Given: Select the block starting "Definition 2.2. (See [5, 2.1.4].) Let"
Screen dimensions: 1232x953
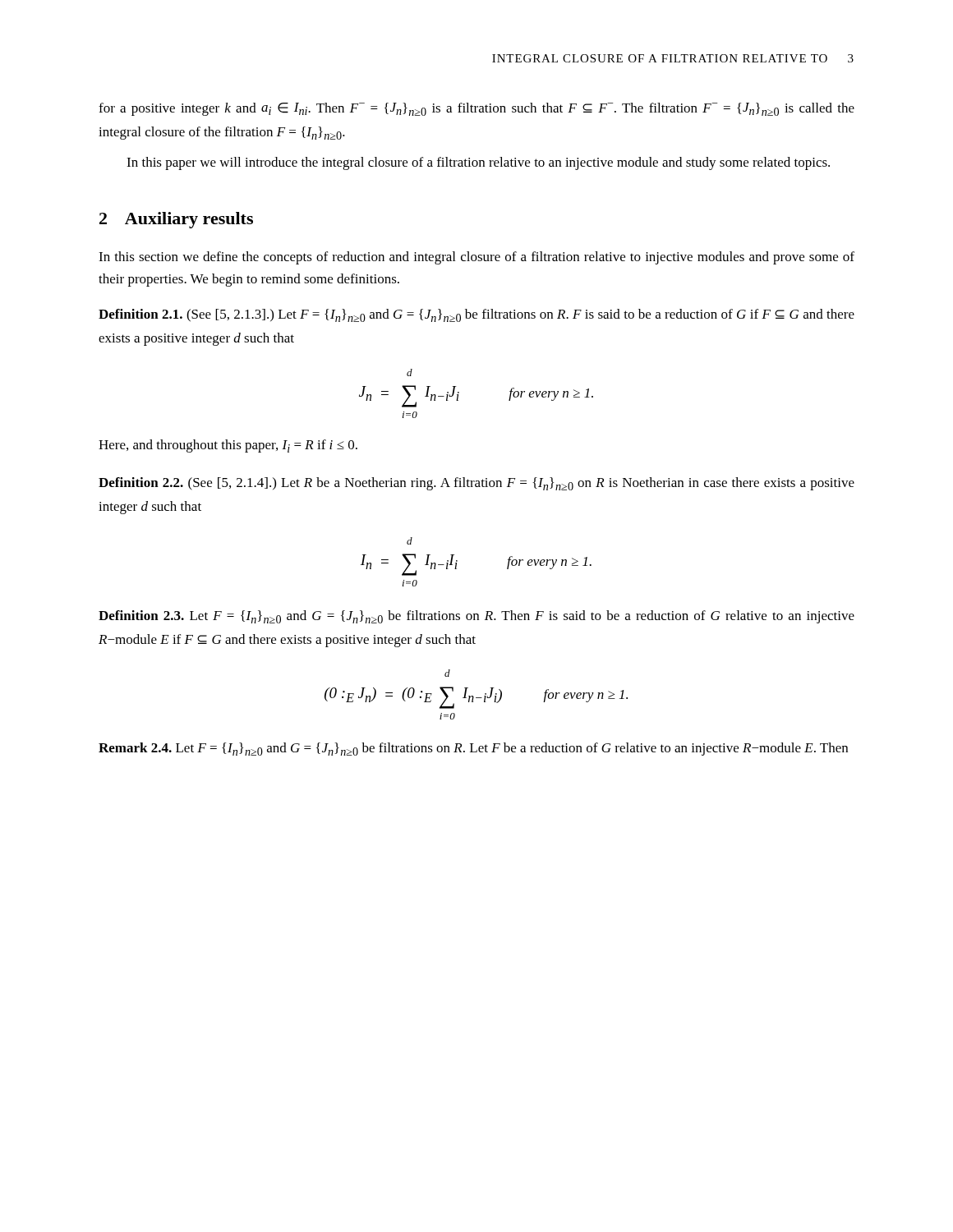Looking at the screenshot, I should coord(476,495).
